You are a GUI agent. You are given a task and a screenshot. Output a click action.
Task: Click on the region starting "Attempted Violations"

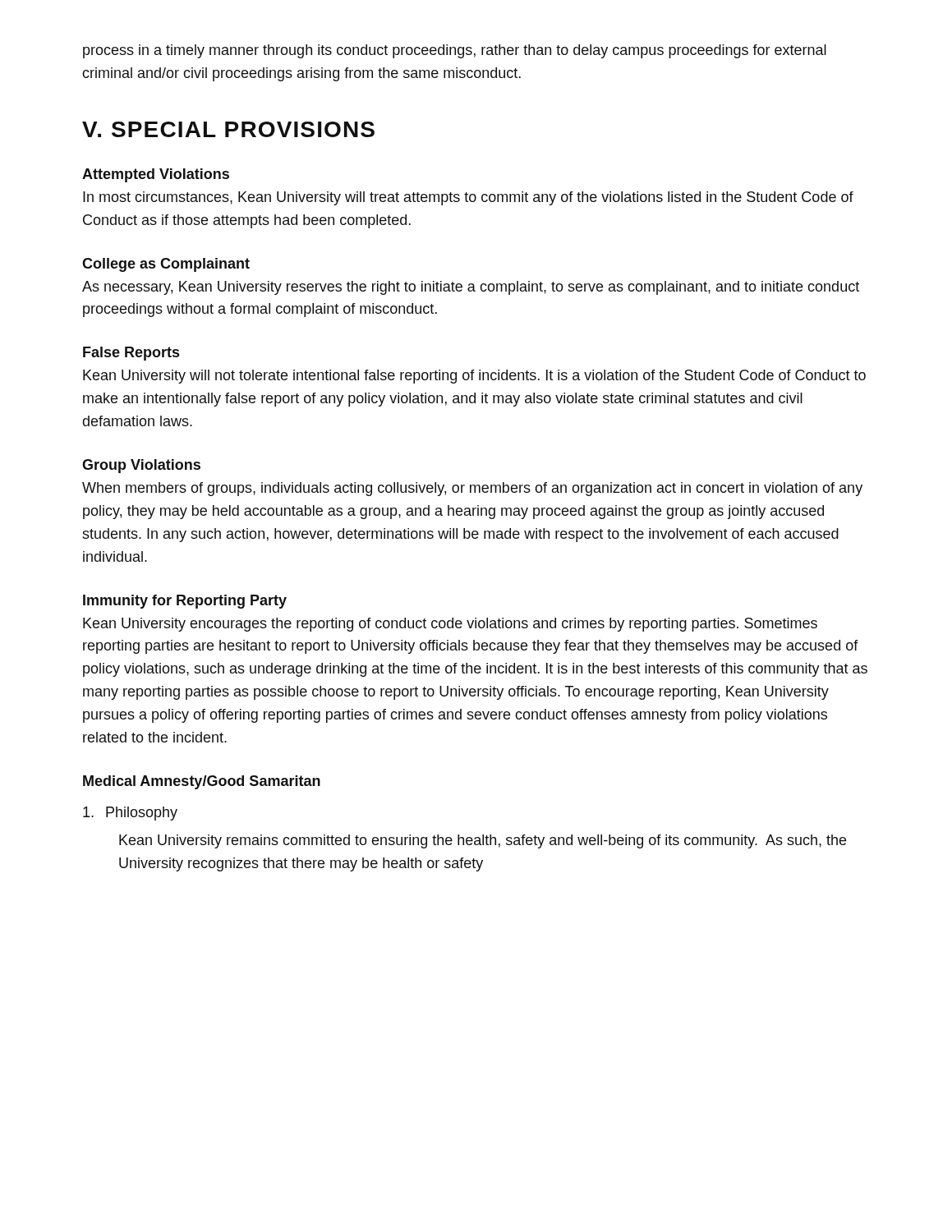click(156, 174)
